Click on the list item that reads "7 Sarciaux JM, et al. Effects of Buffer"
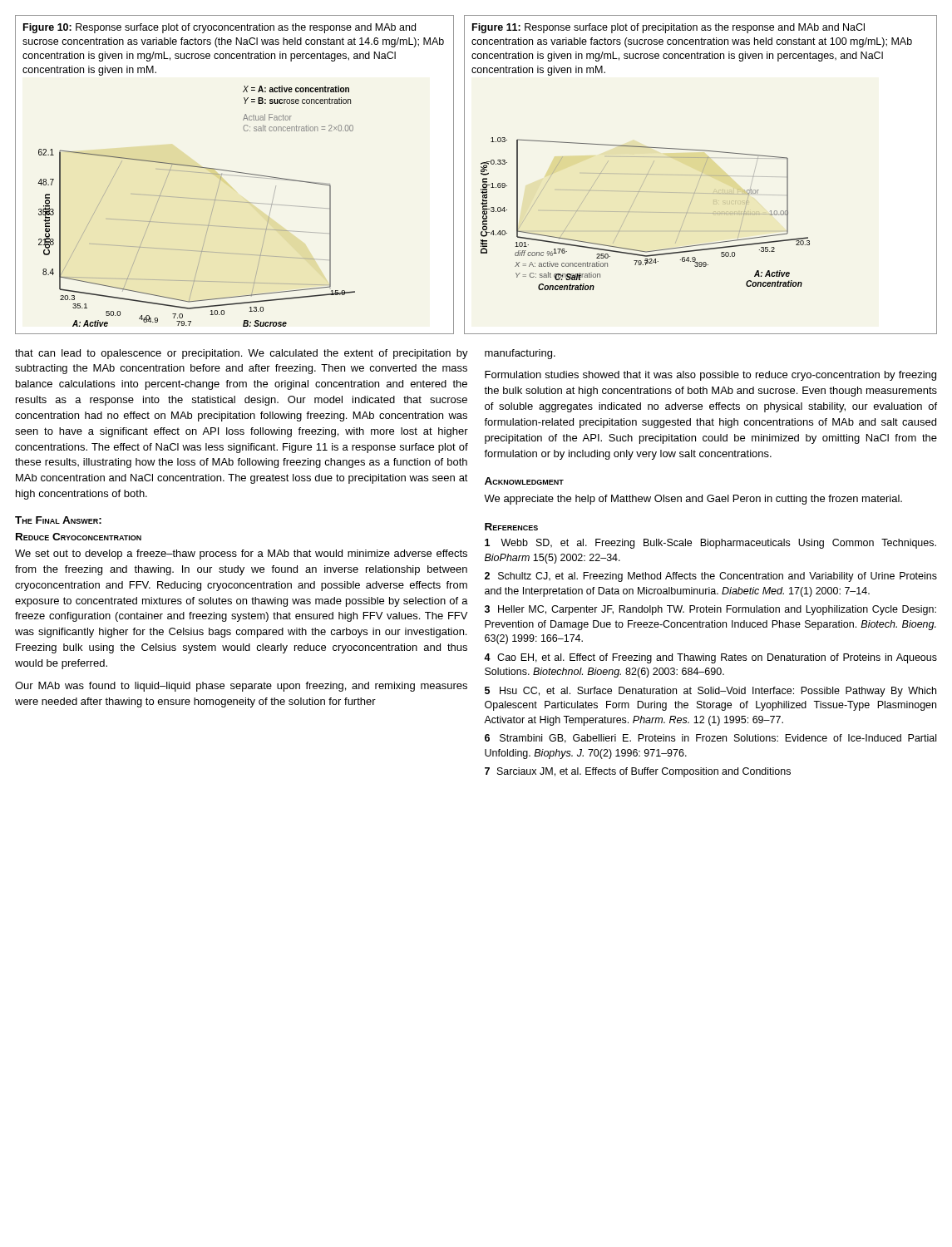Viewport: 952px width, 1247px height. [x=711, y=772]
